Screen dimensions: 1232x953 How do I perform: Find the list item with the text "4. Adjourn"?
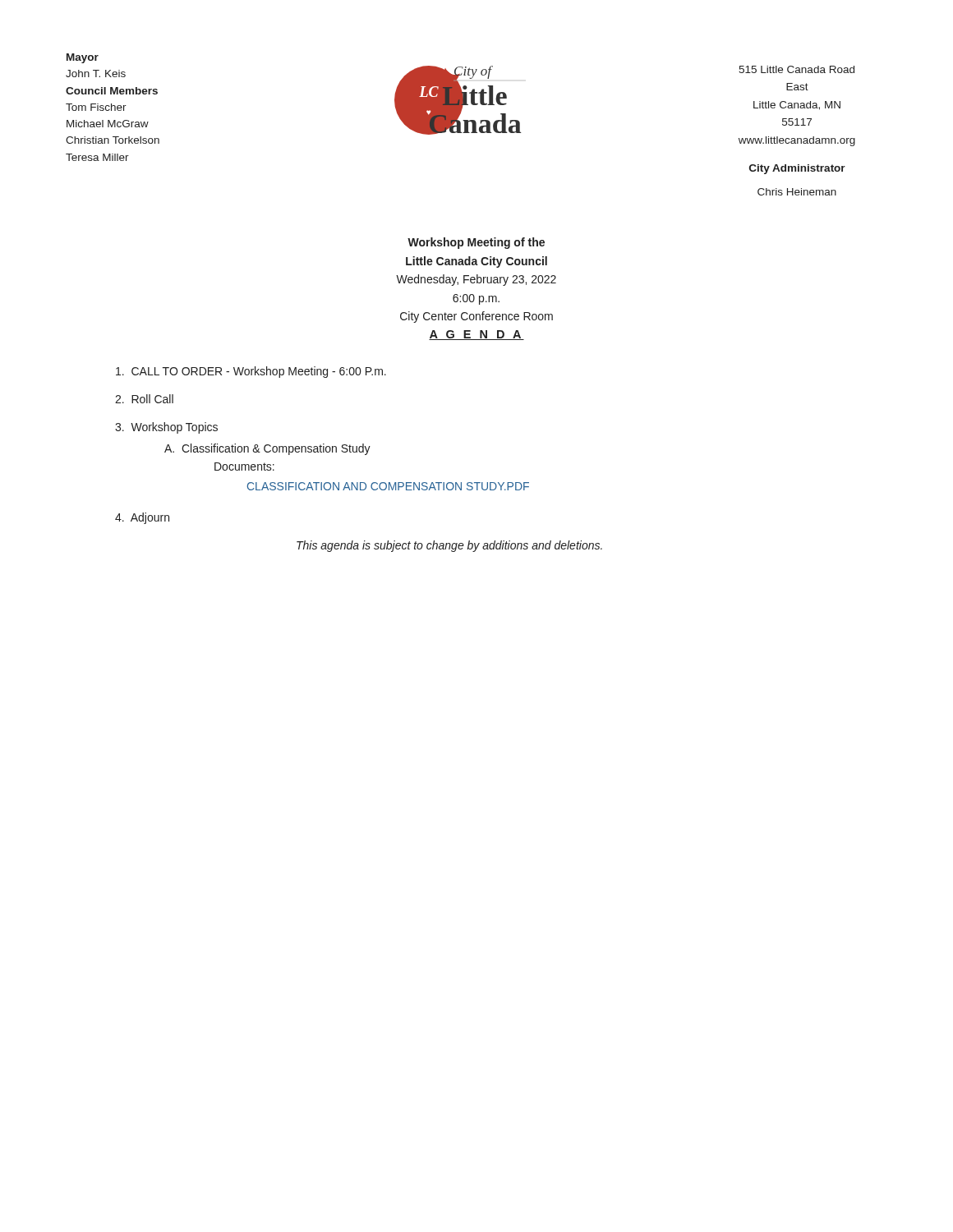pos(143,517)
